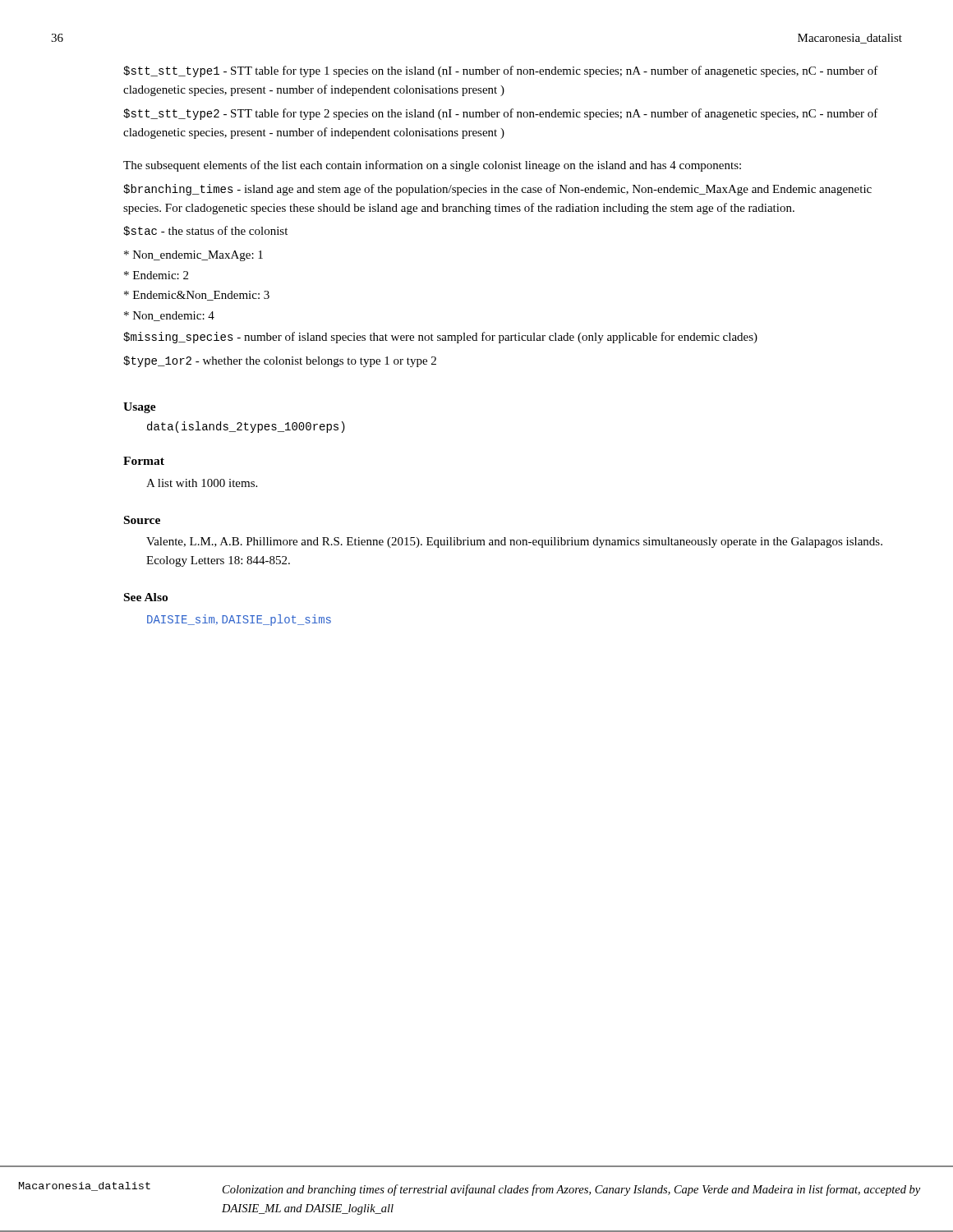Click on the block starting "Non_endemic_MaxAge: 1"
Screen dimensions: 1232x953
(193, 255)
